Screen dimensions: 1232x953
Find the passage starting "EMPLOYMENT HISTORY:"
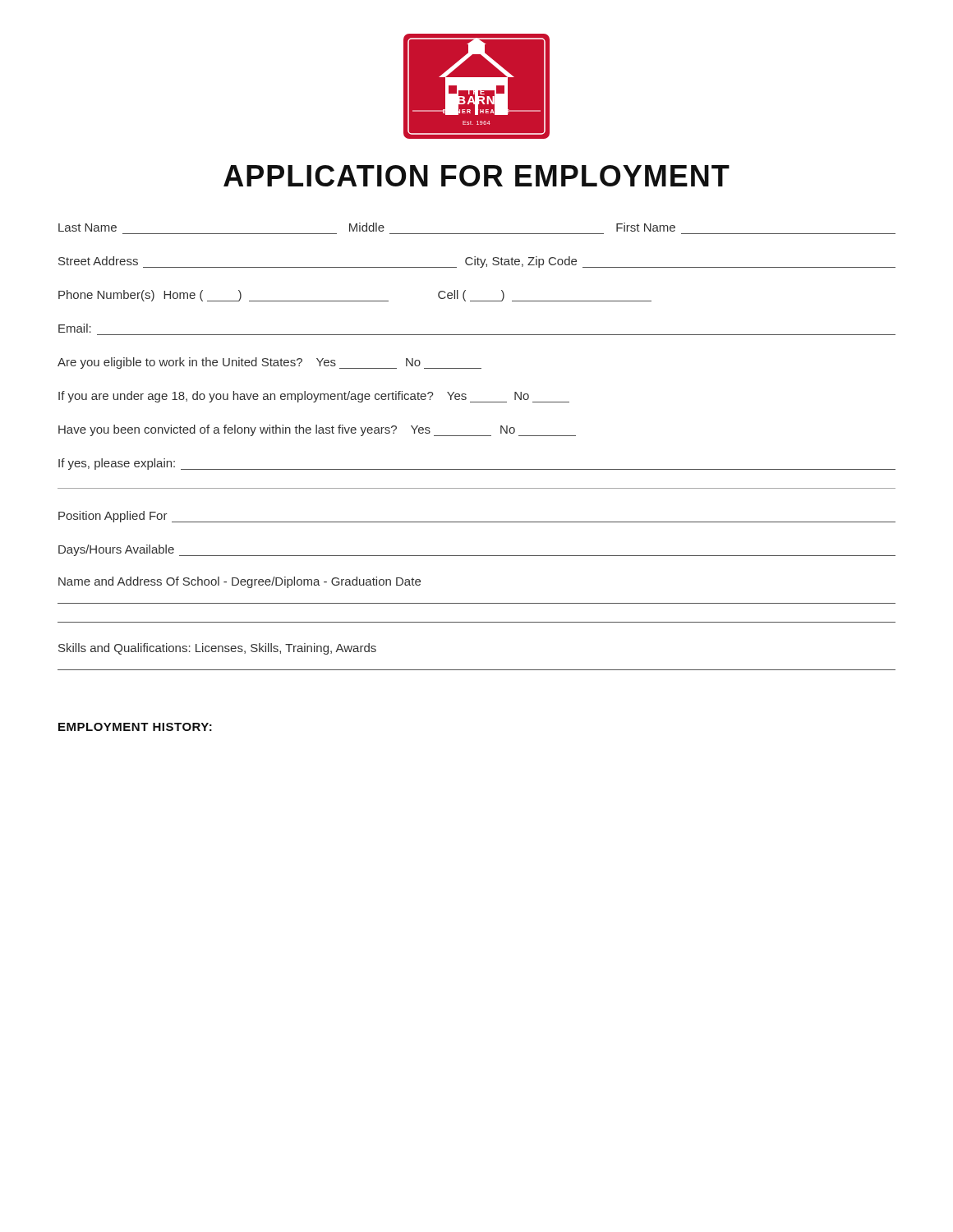pyautogui.click(x=135, y=726)
